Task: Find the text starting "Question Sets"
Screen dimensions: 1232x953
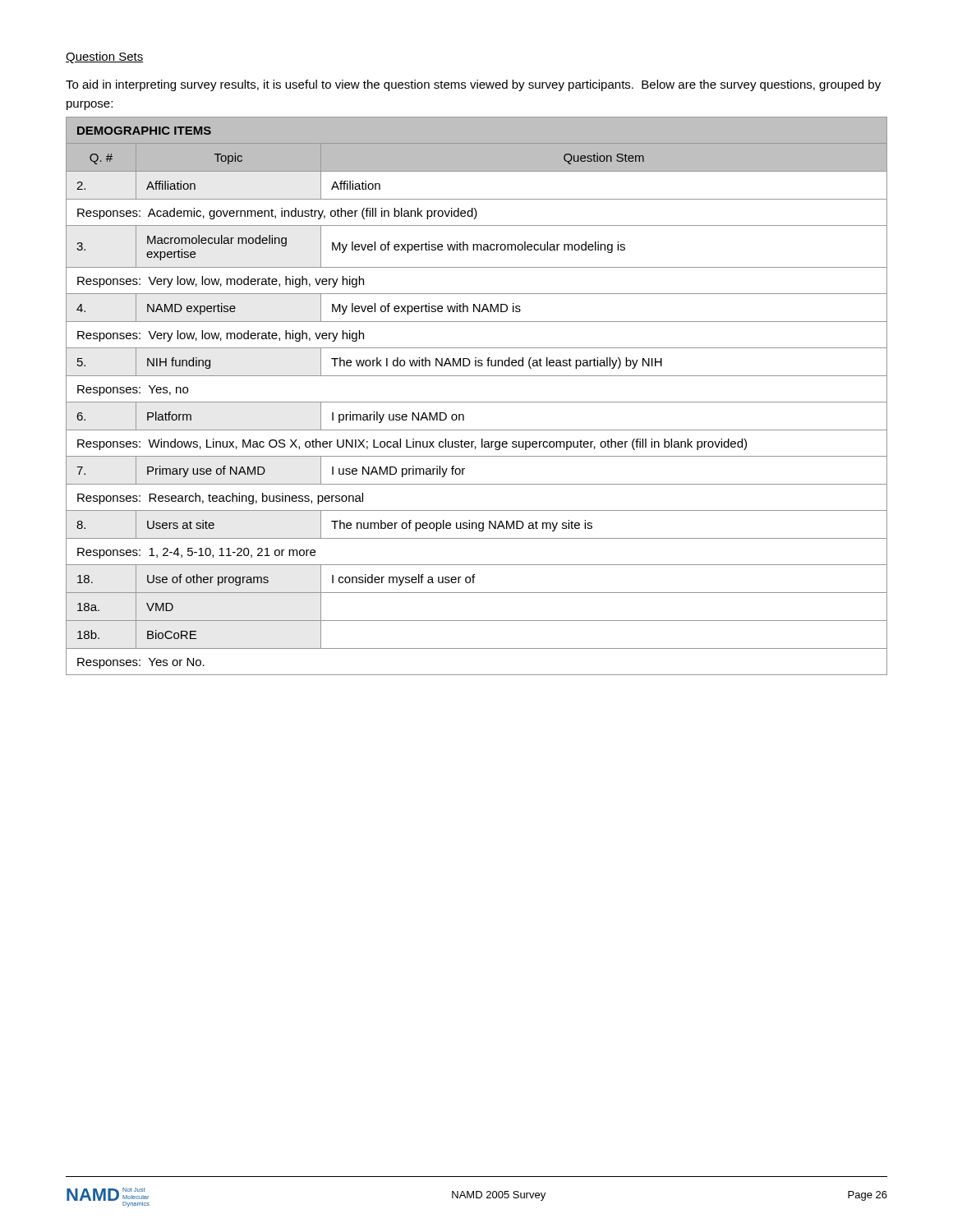Action: (x=104, y=56)
